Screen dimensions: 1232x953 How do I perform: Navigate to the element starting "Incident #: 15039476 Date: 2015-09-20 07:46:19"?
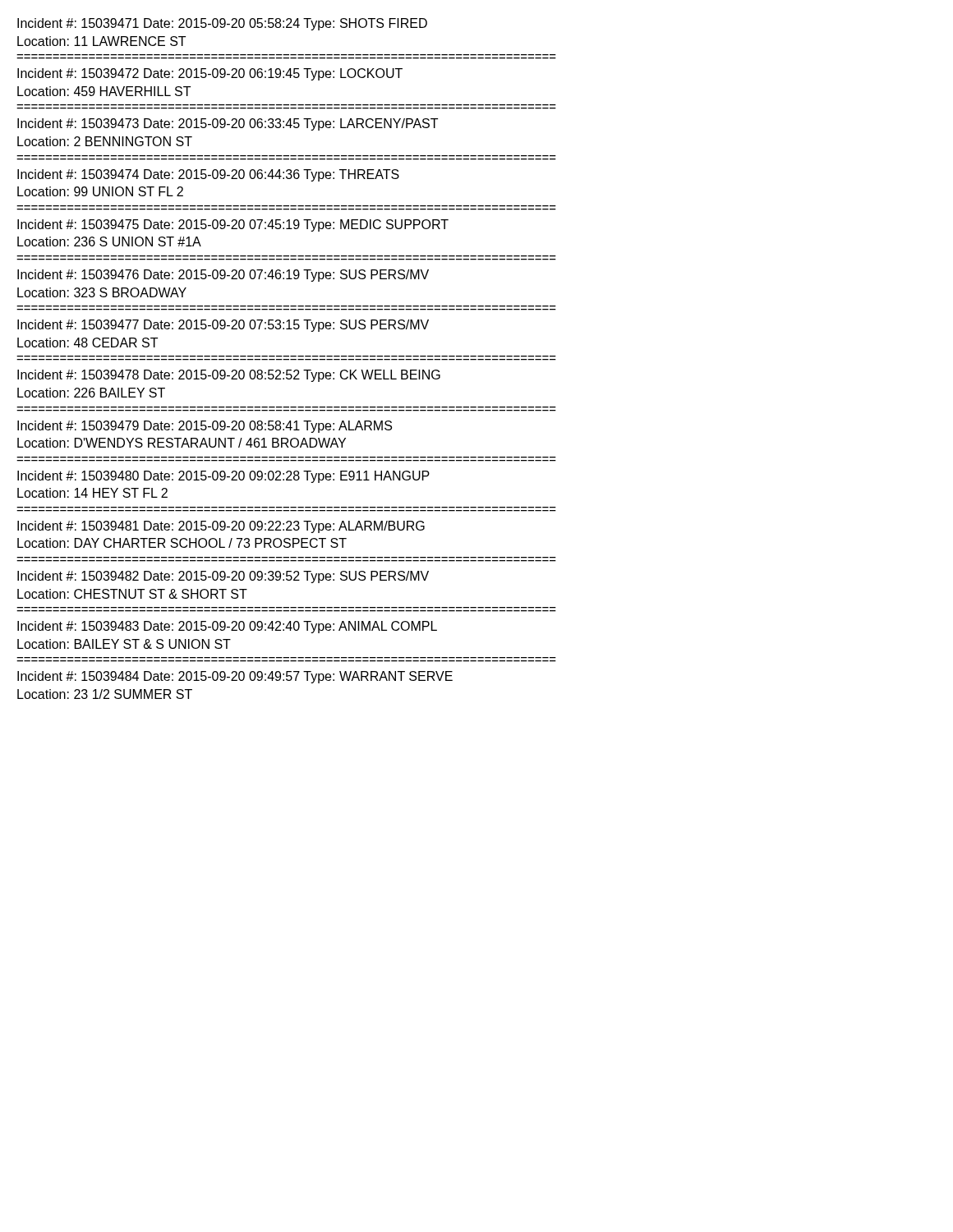click(x=223, y=276)
